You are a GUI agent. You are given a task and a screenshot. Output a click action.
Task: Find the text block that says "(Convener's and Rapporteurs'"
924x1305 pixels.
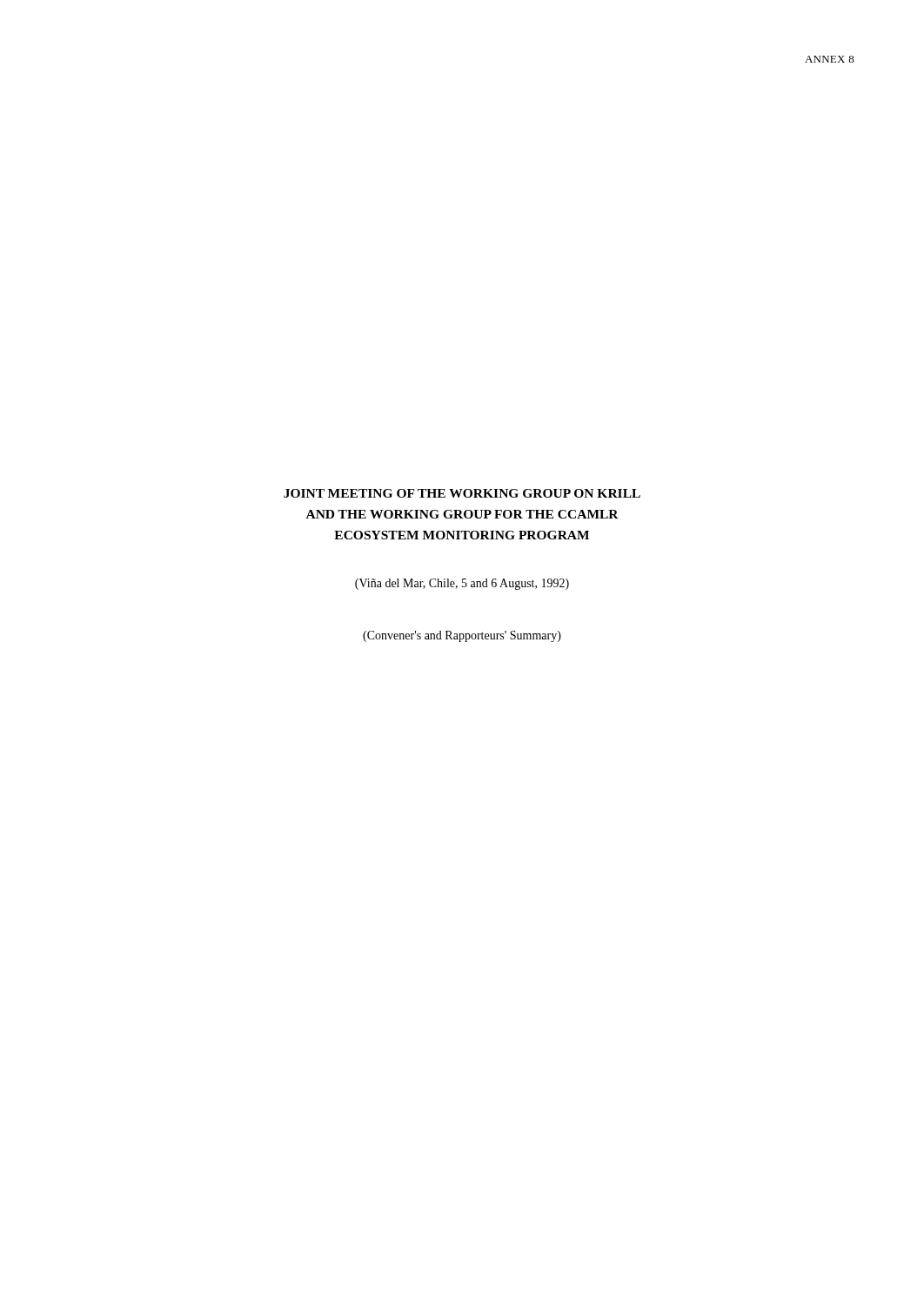462,636
